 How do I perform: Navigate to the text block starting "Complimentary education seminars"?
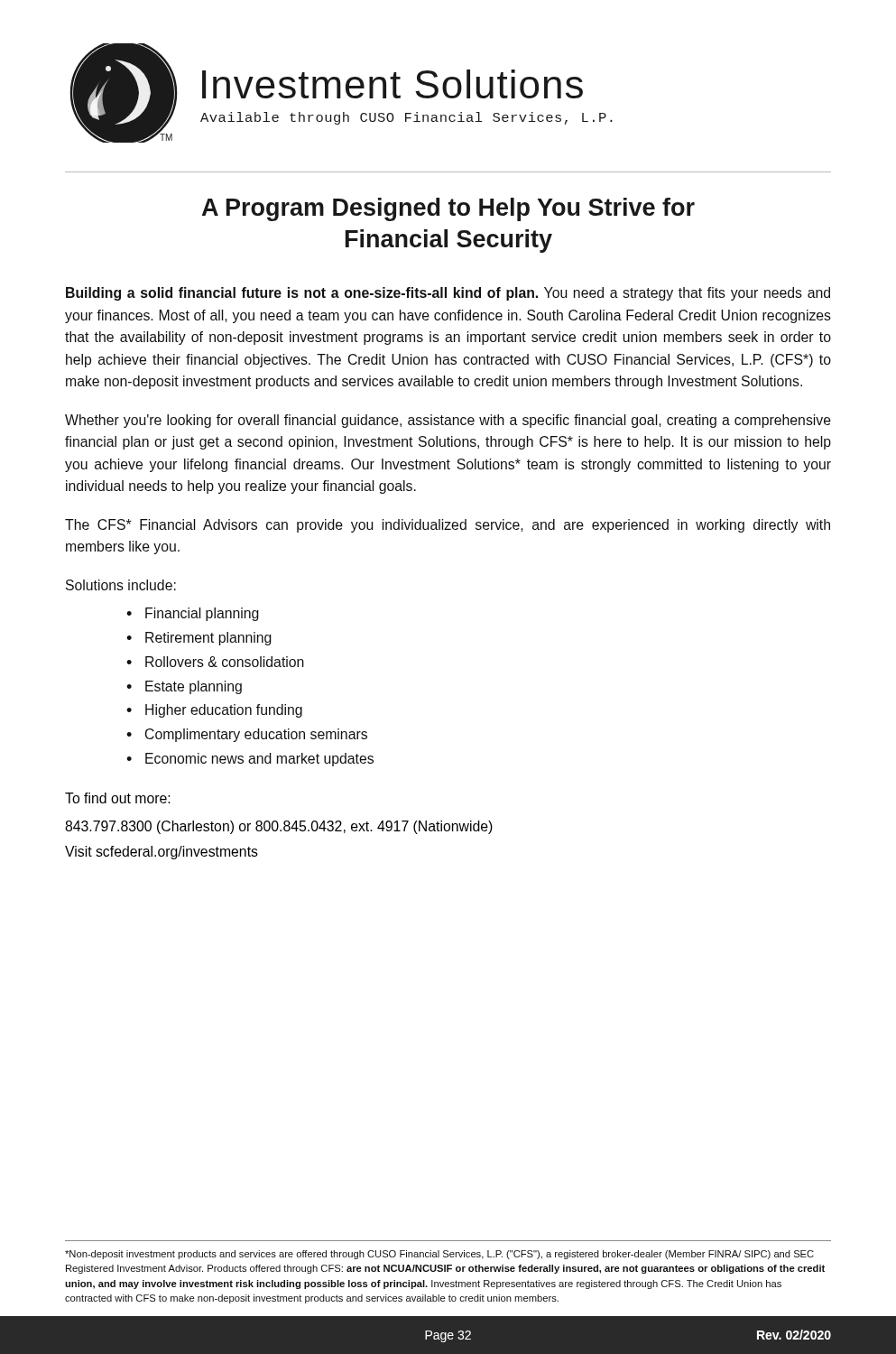click(x=256, y=734)
